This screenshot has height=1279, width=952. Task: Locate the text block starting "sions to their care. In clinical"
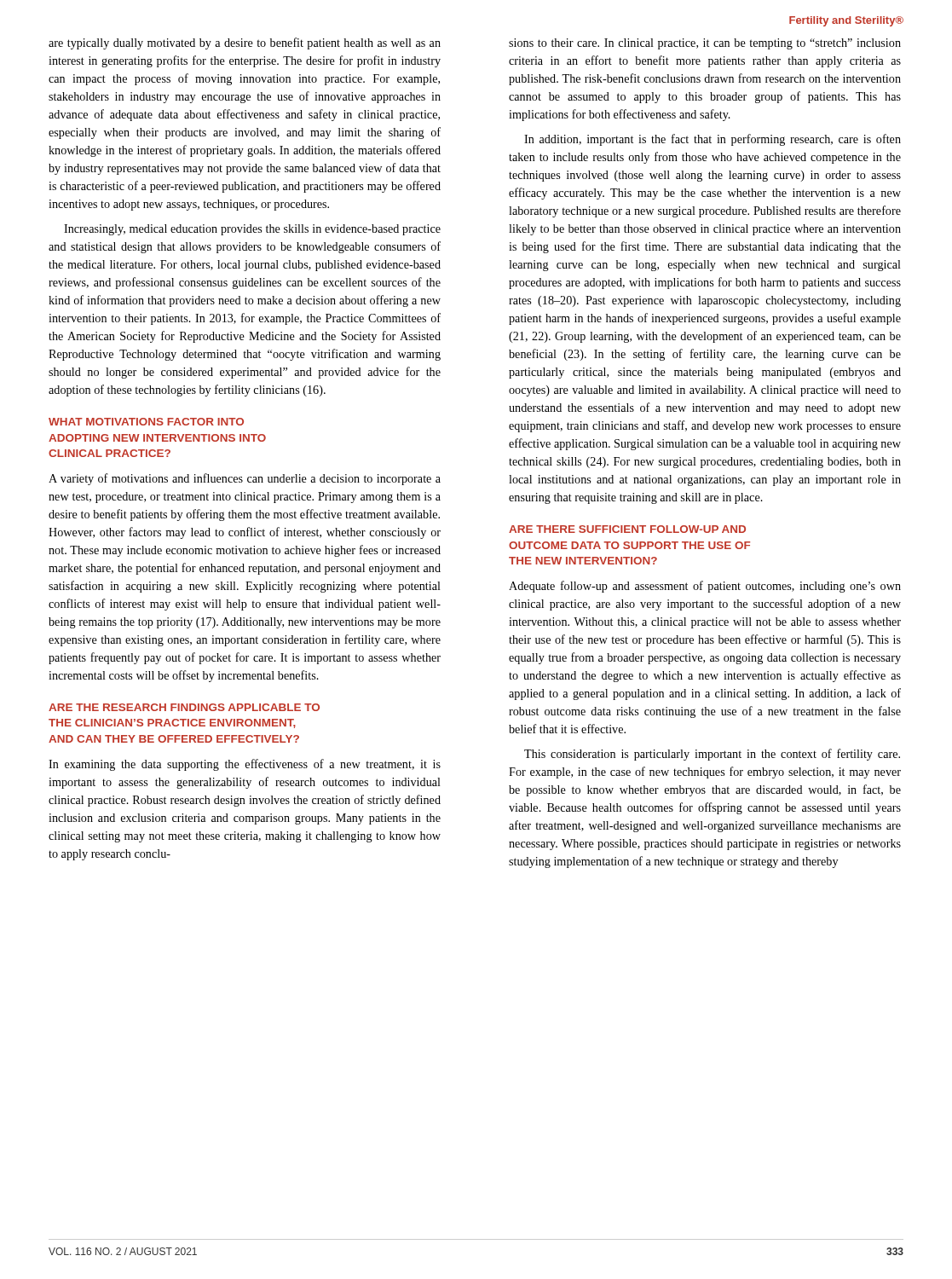(x=705, y=271)
